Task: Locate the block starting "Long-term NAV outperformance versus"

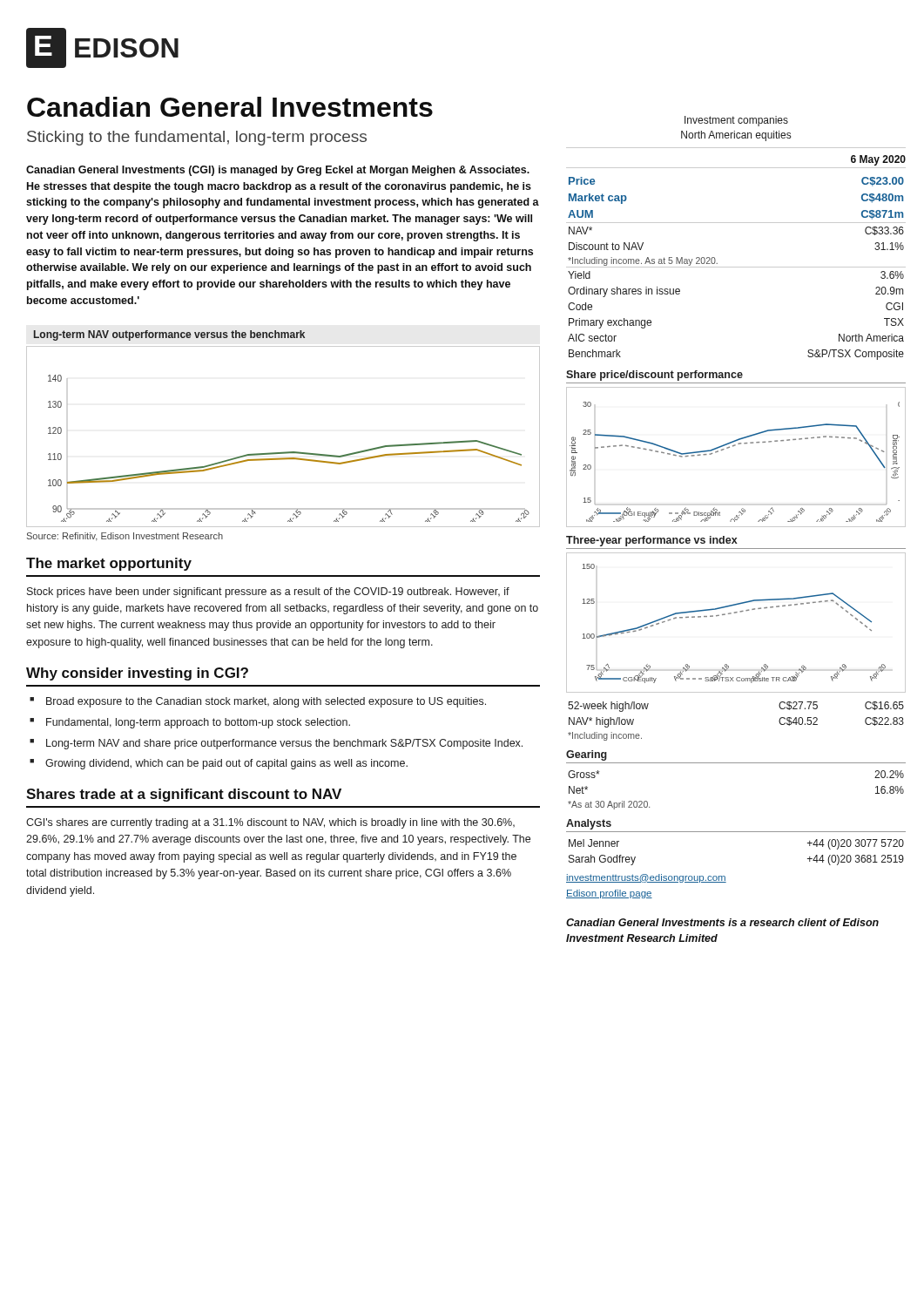Action: tap(169, 334)
